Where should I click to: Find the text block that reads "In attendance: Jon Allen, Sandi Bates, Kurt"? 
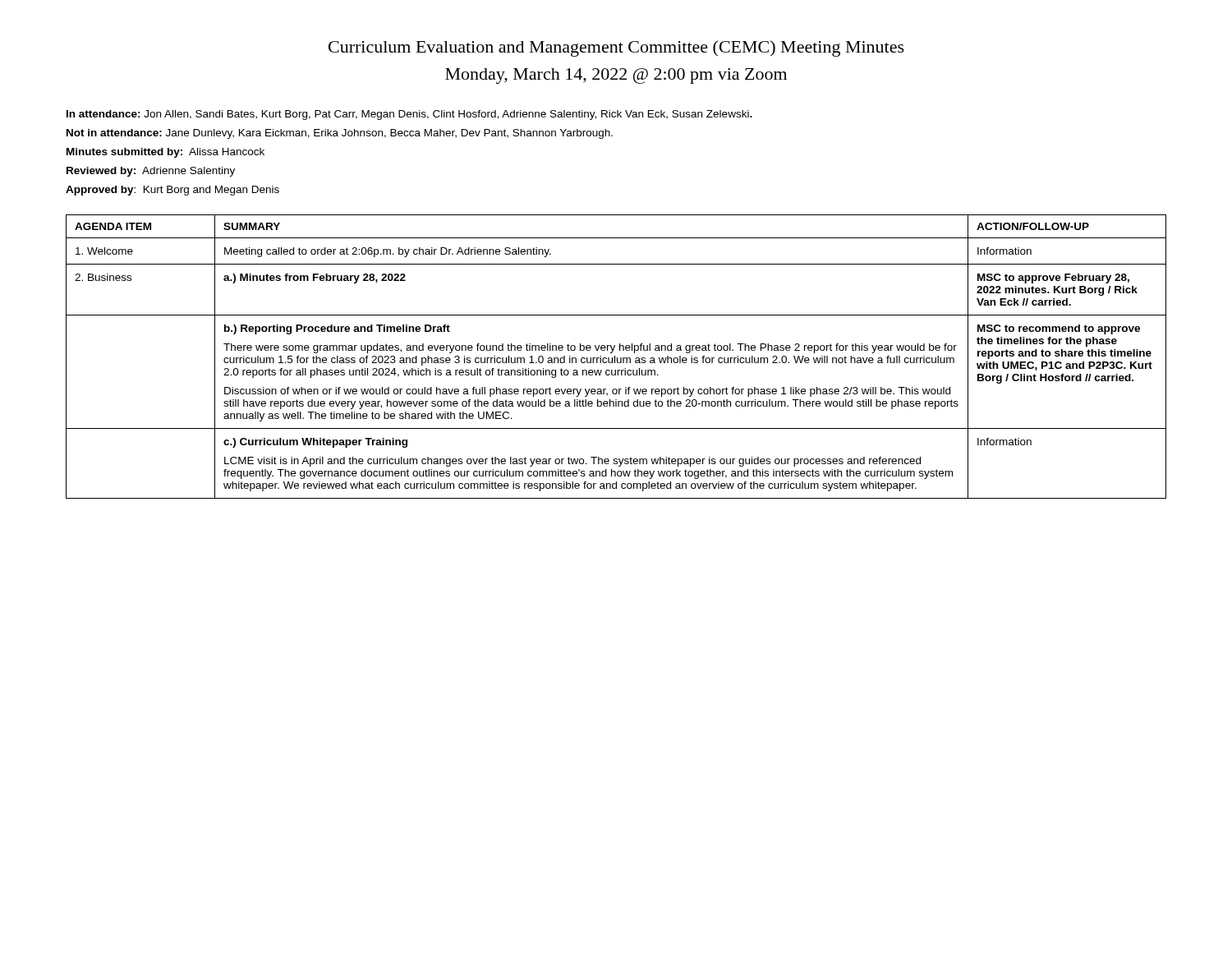point(409,115)
